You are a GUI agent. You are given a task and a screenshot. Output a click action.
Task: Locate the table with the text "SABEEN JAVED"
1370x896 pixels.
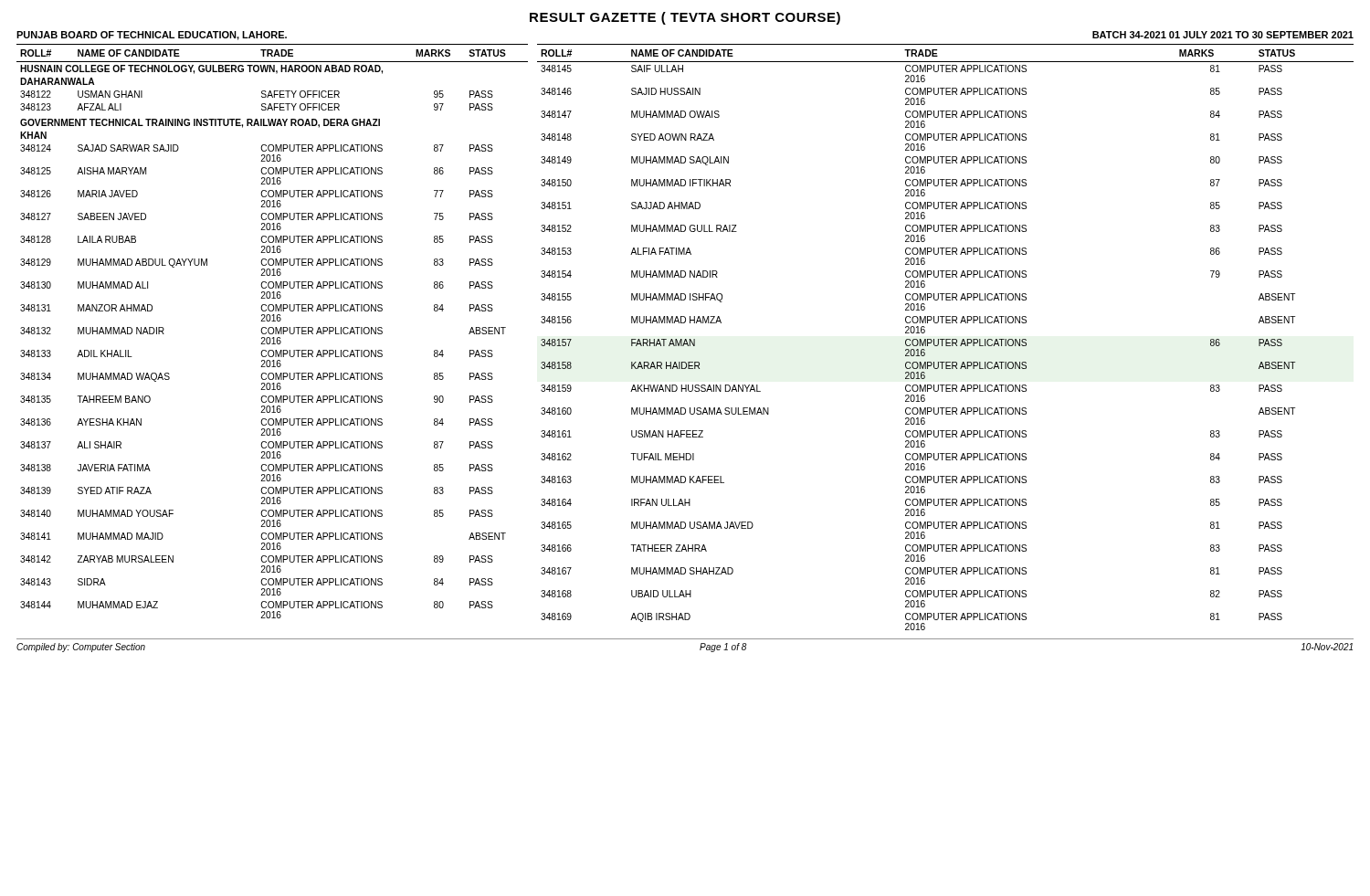pyautogui.click(x=272, y=332)
